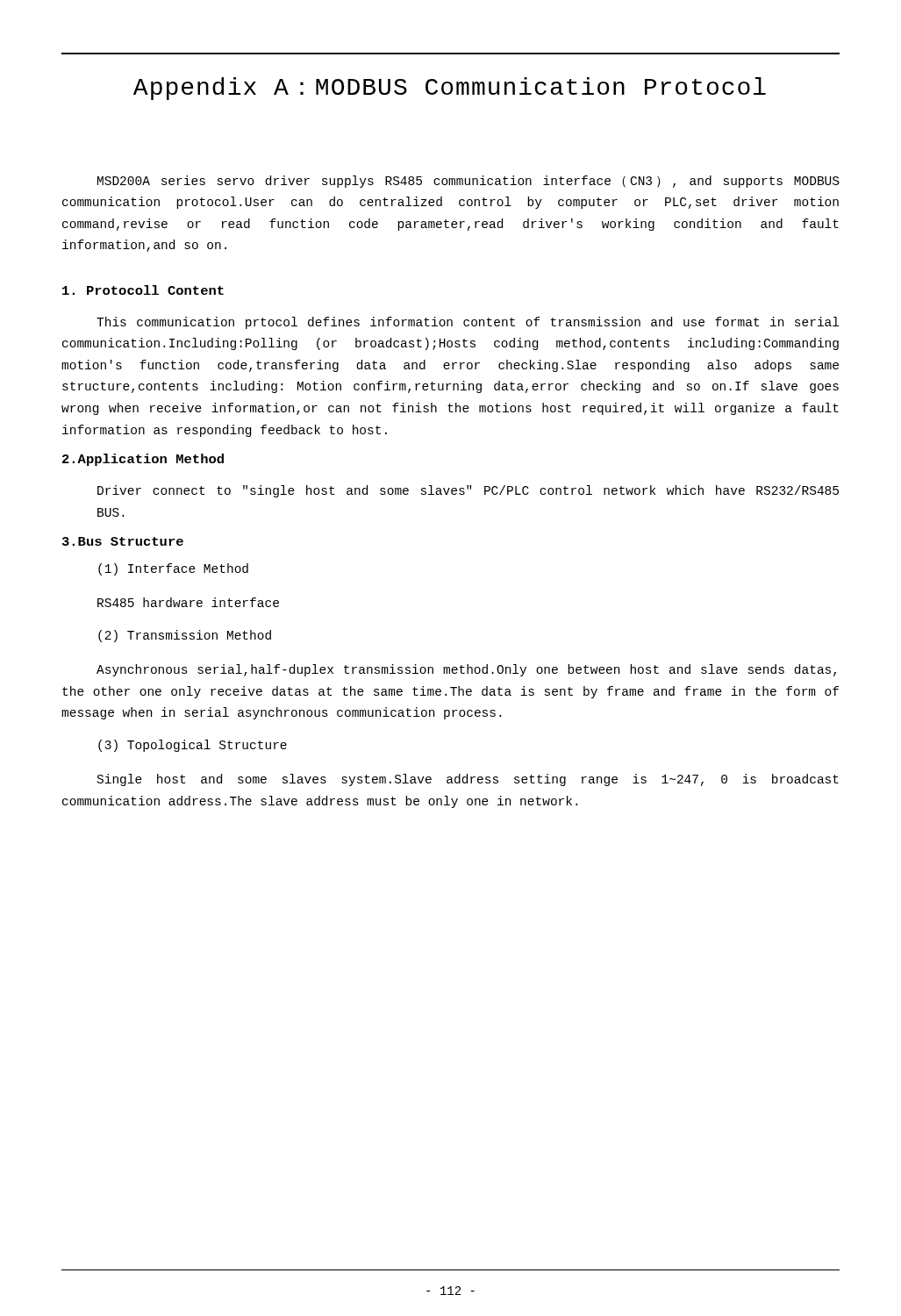Click on the element starting "This communication prtocol defines"
The height and width of the screenshot is (1316, 901).
[x=450, y=377]
